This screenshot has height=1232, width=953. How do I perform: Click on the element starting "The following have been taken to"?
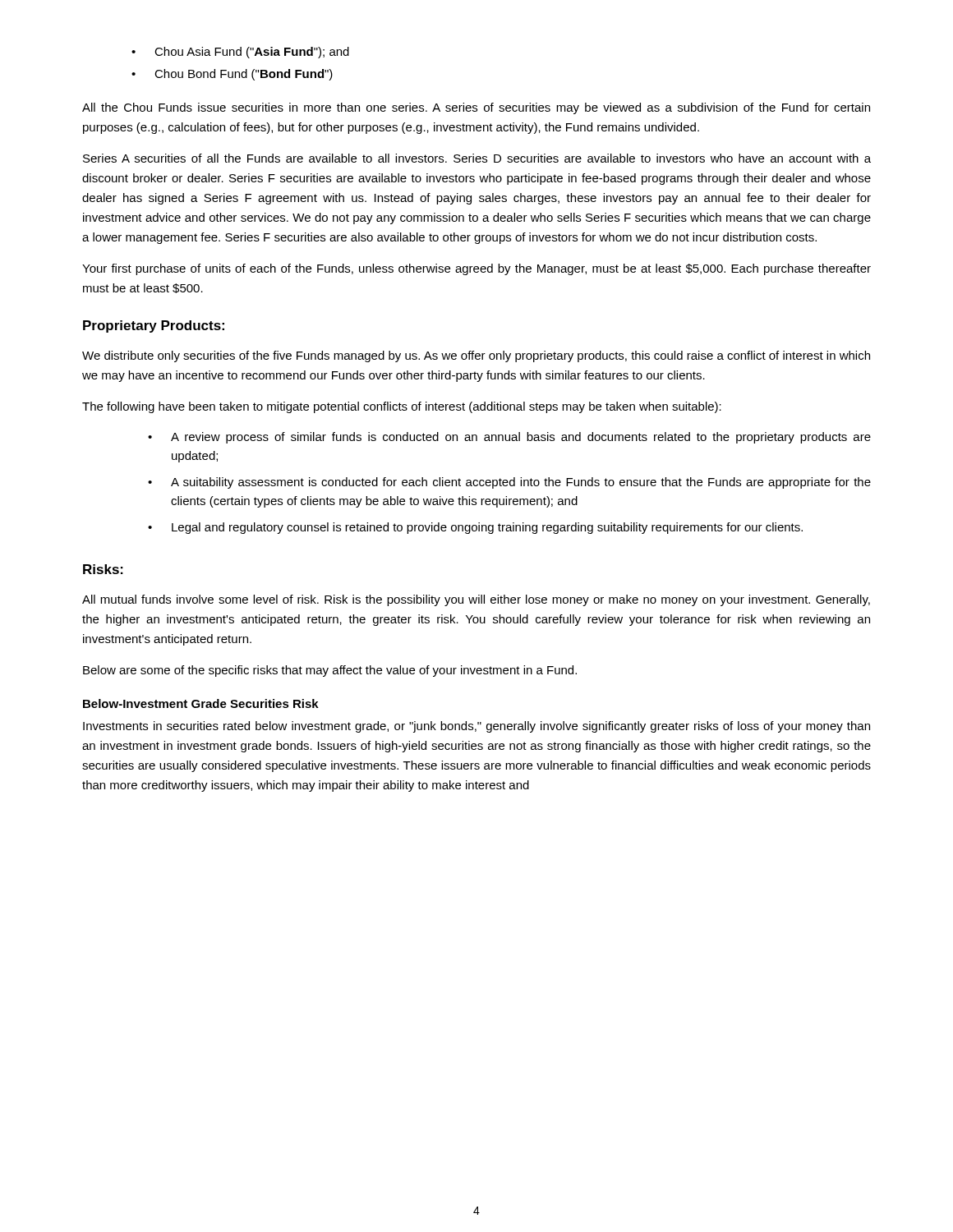402,406
